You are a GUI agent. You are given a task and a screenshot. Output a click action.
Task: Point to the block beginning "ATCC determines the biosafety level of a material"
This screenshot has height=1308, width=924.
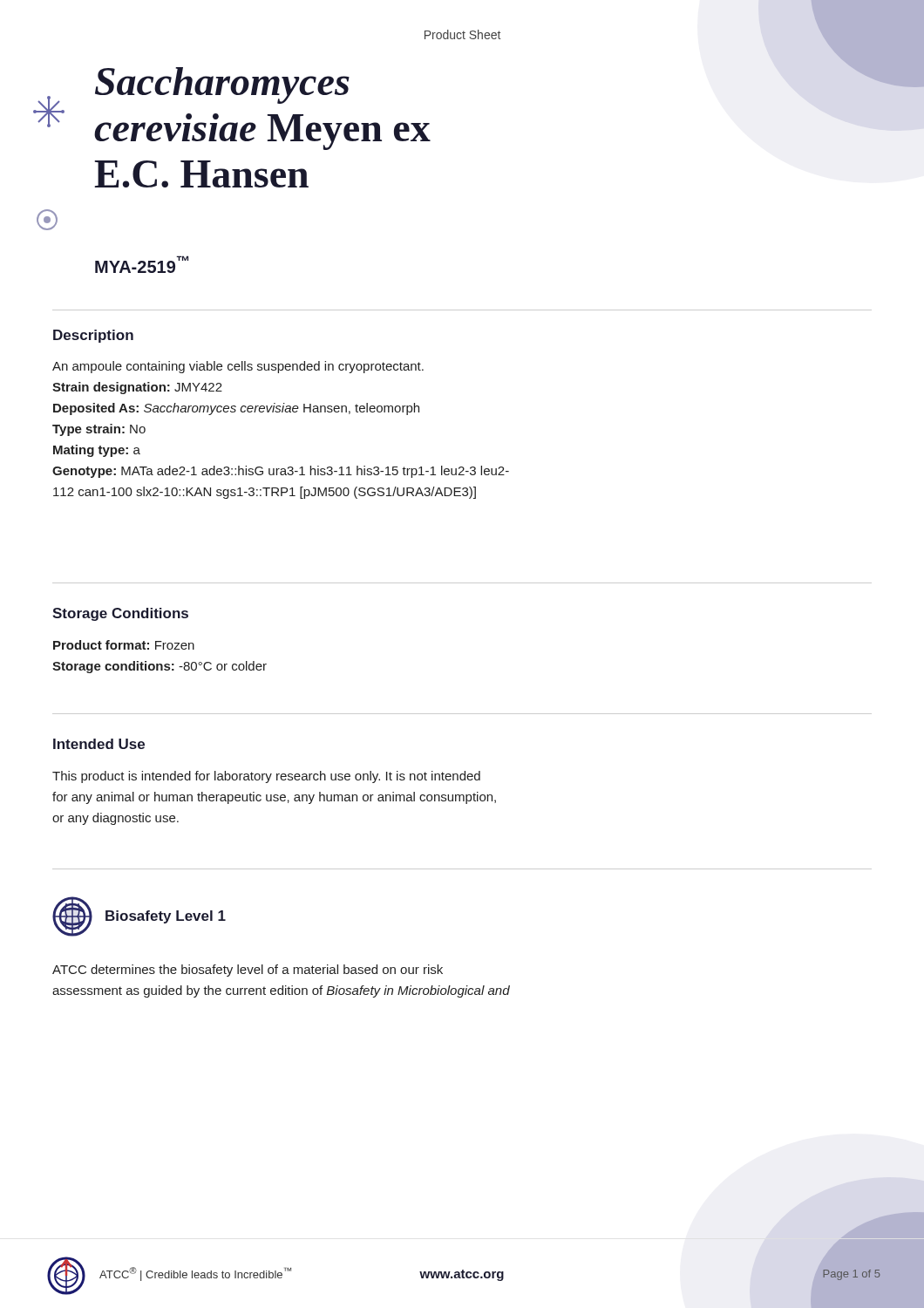(281, 980)
